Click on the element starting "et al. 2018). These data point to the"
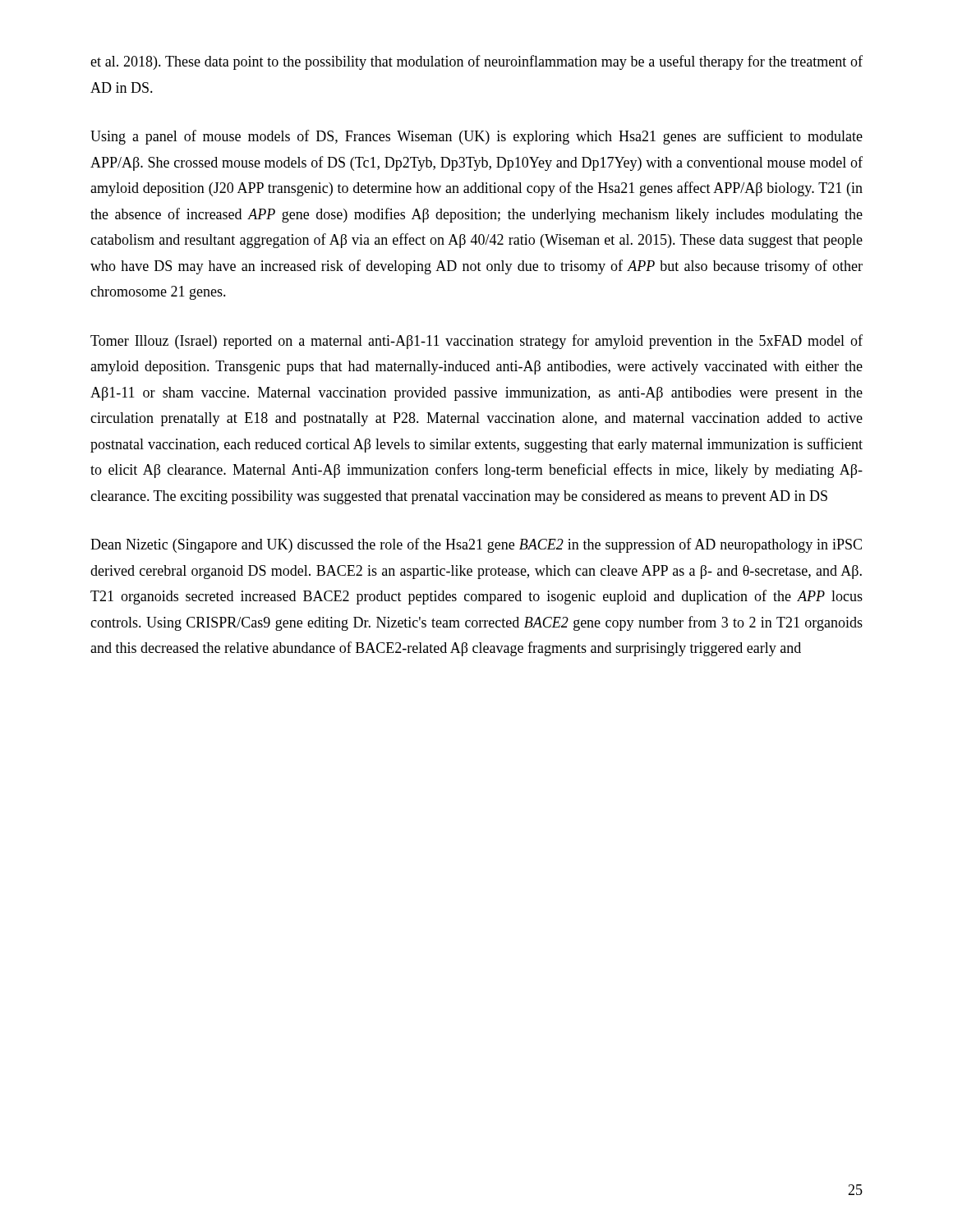 tap(476, 75)
